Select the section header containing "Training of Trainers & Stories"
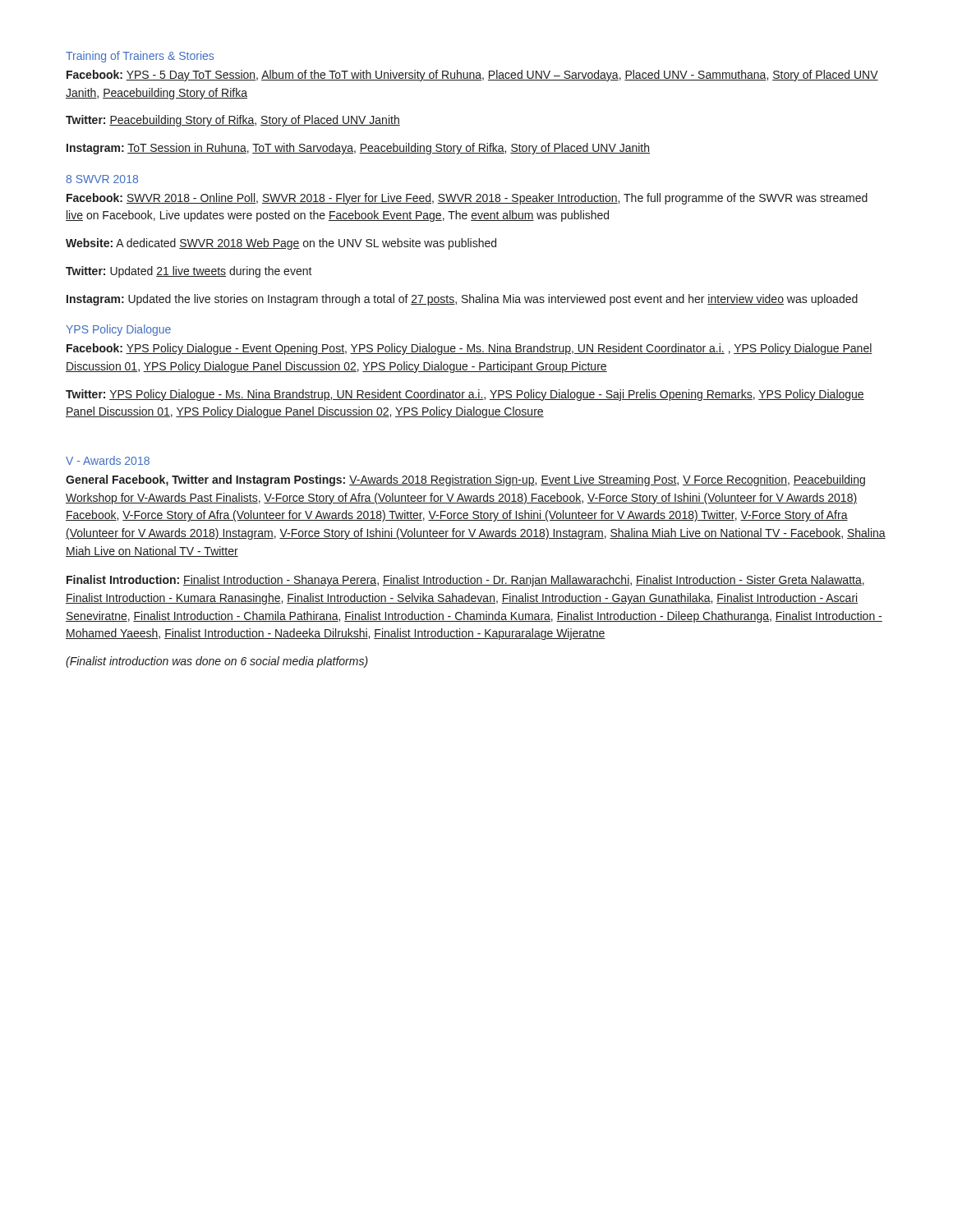 [x=140, y=56]
